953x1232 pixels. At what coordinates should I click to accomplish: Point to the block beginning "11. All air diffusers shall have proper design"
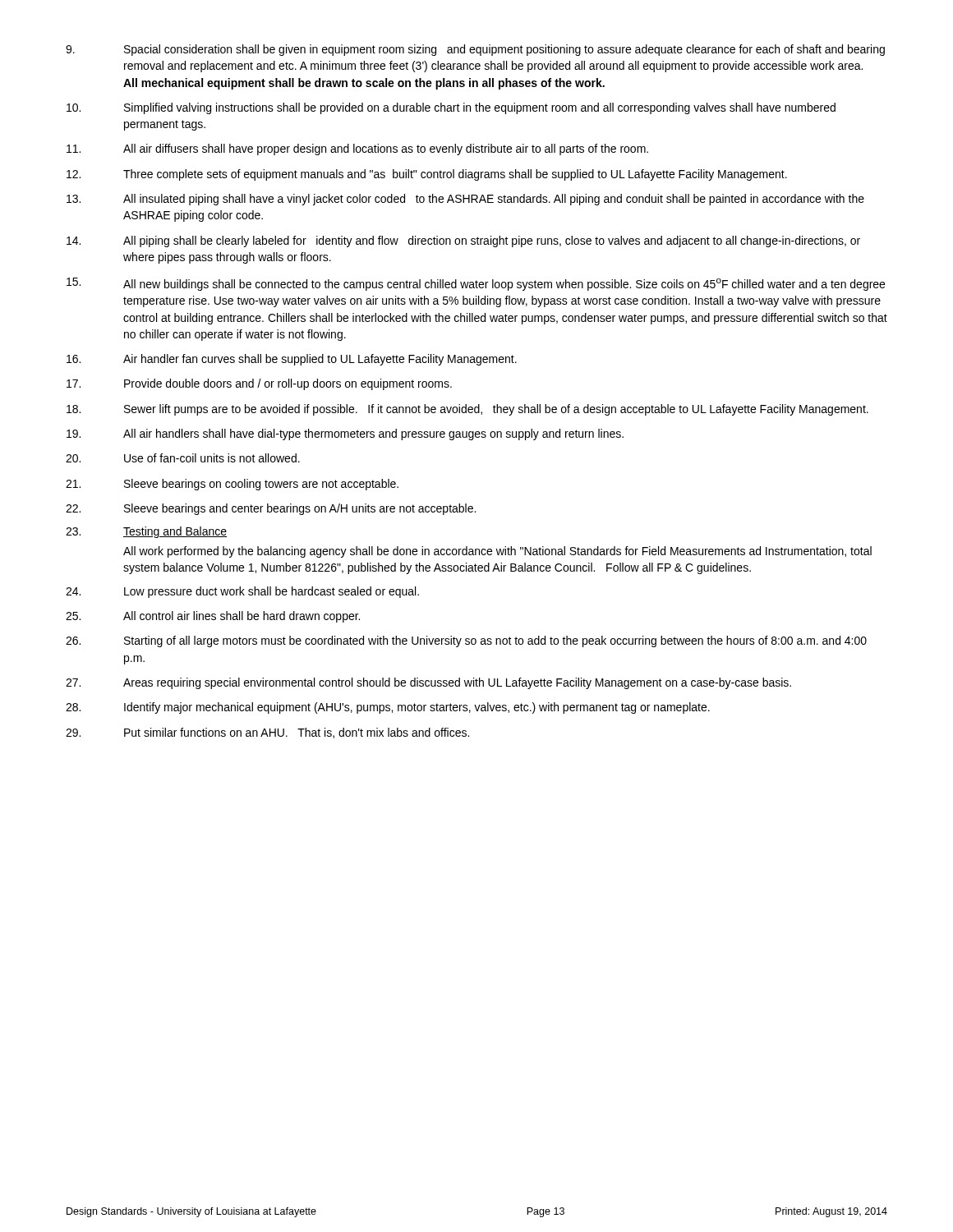[x=476, y=149]
